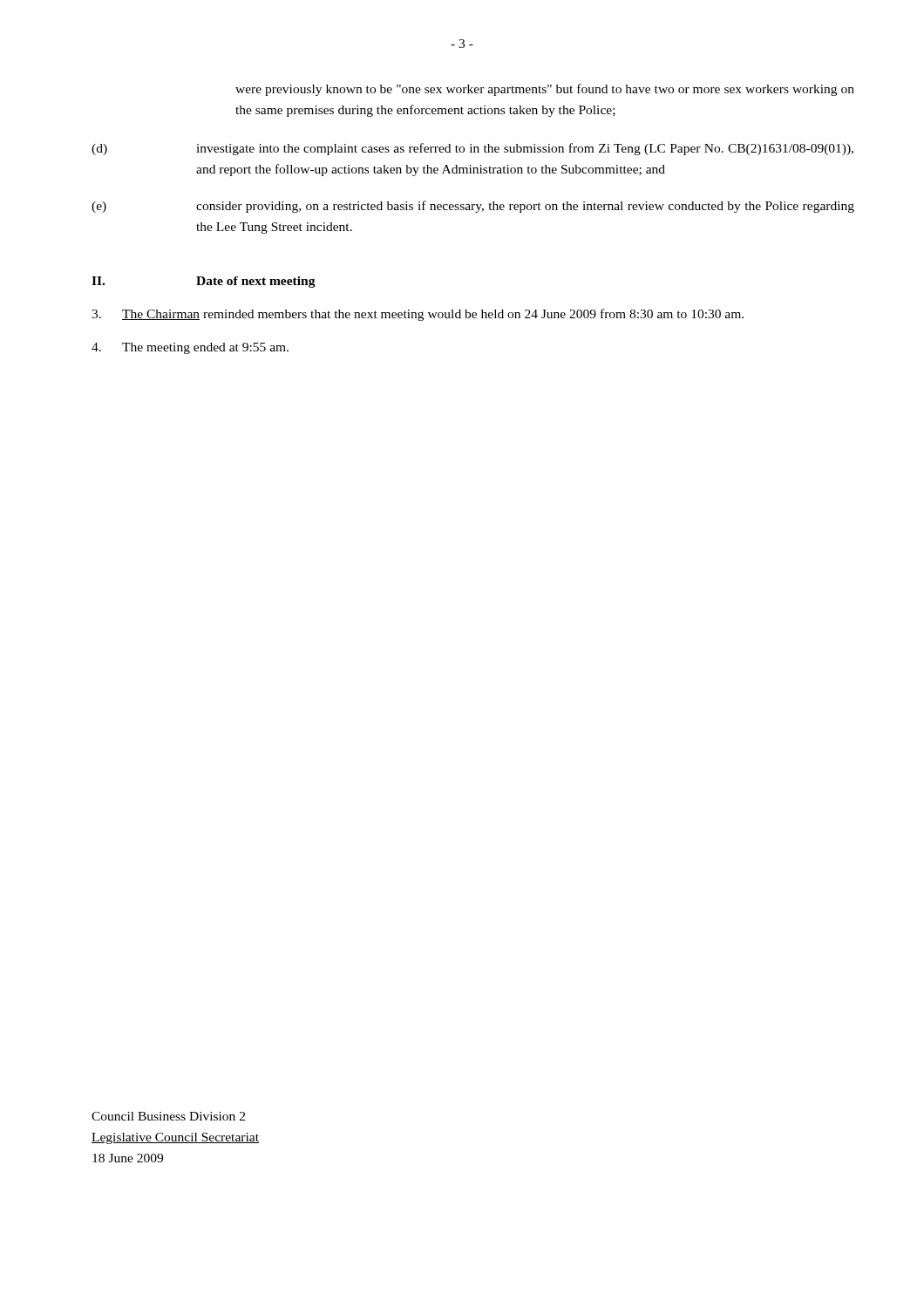Locate the text block that says "The Chairman reminded members that"
Image resolution: width=924 pixels, height=1308 pixels.
click(x=473, y=314)
